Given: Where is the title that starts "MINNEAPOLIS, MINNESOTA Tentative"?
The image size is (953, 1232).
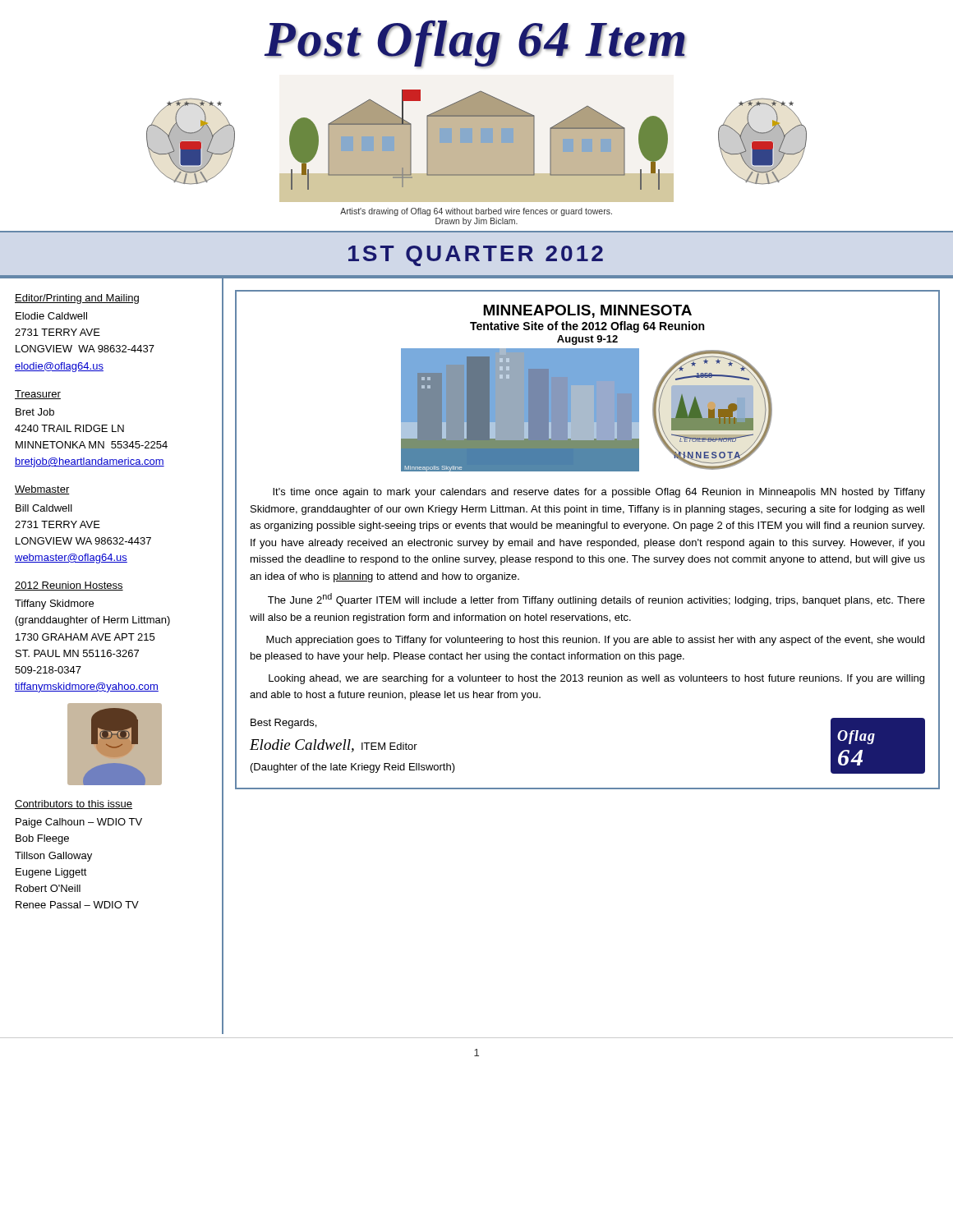Looking at the screenshot, I should tap(587, 323).
